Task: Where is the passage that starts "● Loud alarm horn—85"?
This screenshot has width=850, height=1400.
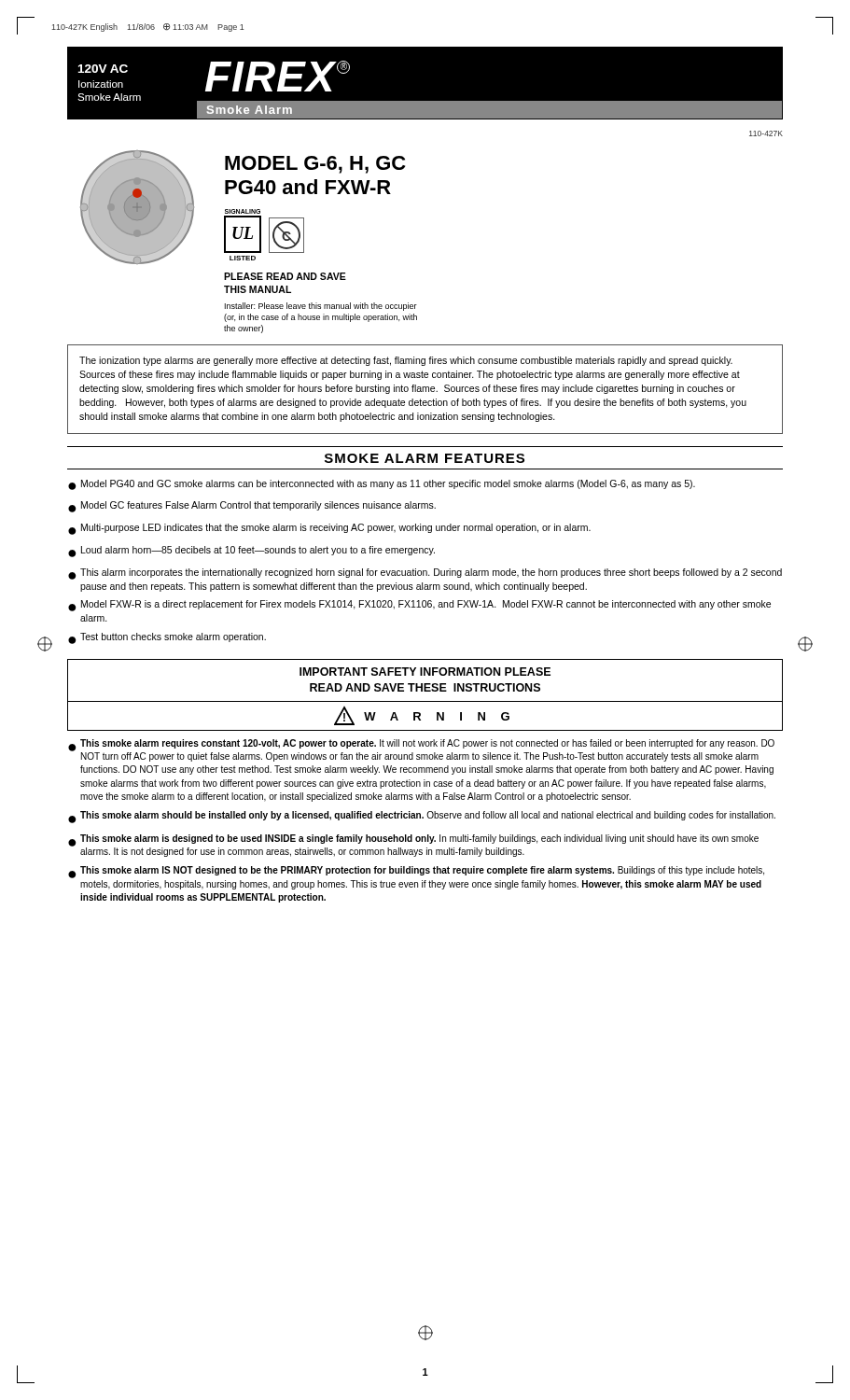Action: pos(425,552)
